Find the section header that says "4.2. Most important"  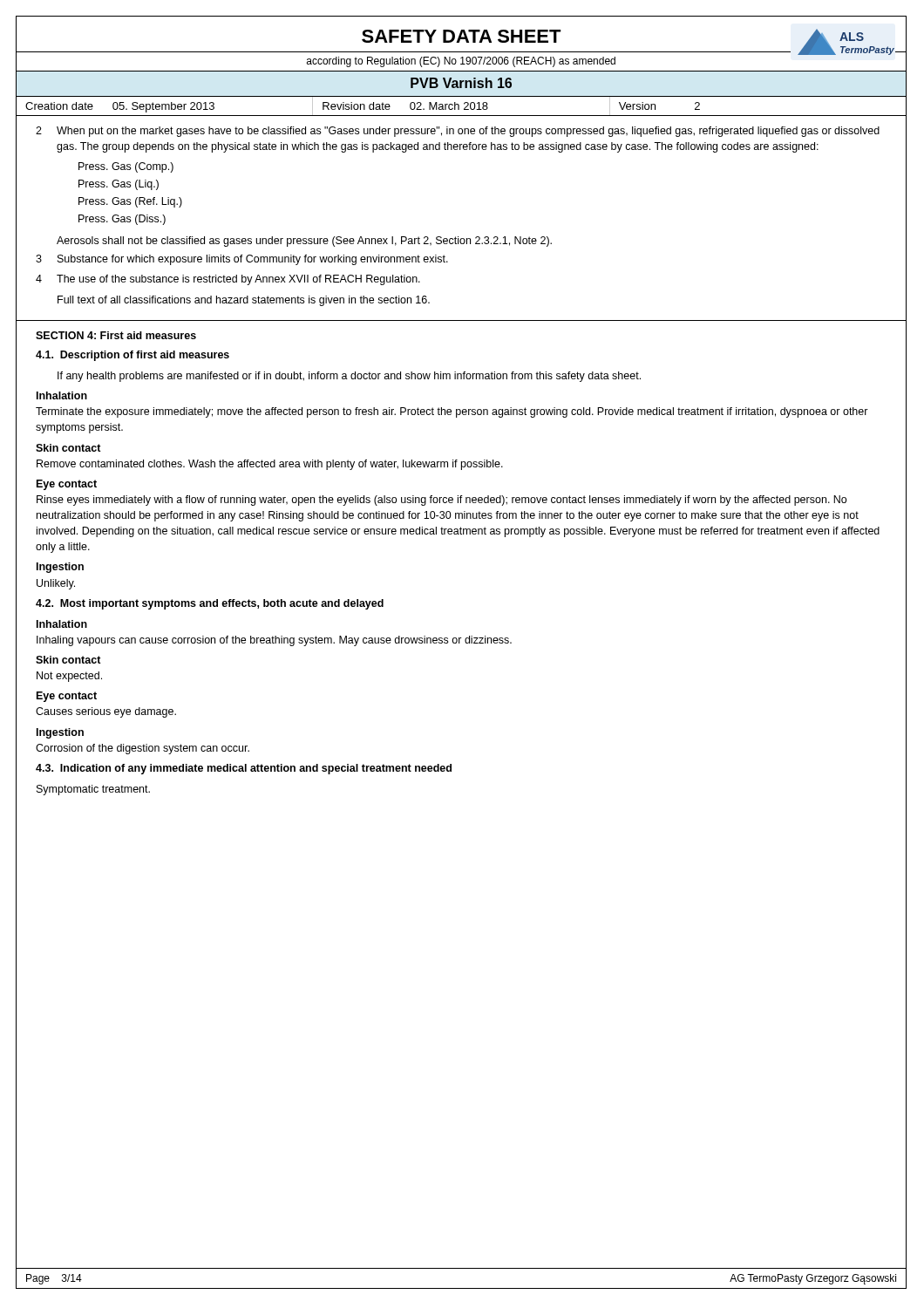point(210,603)
